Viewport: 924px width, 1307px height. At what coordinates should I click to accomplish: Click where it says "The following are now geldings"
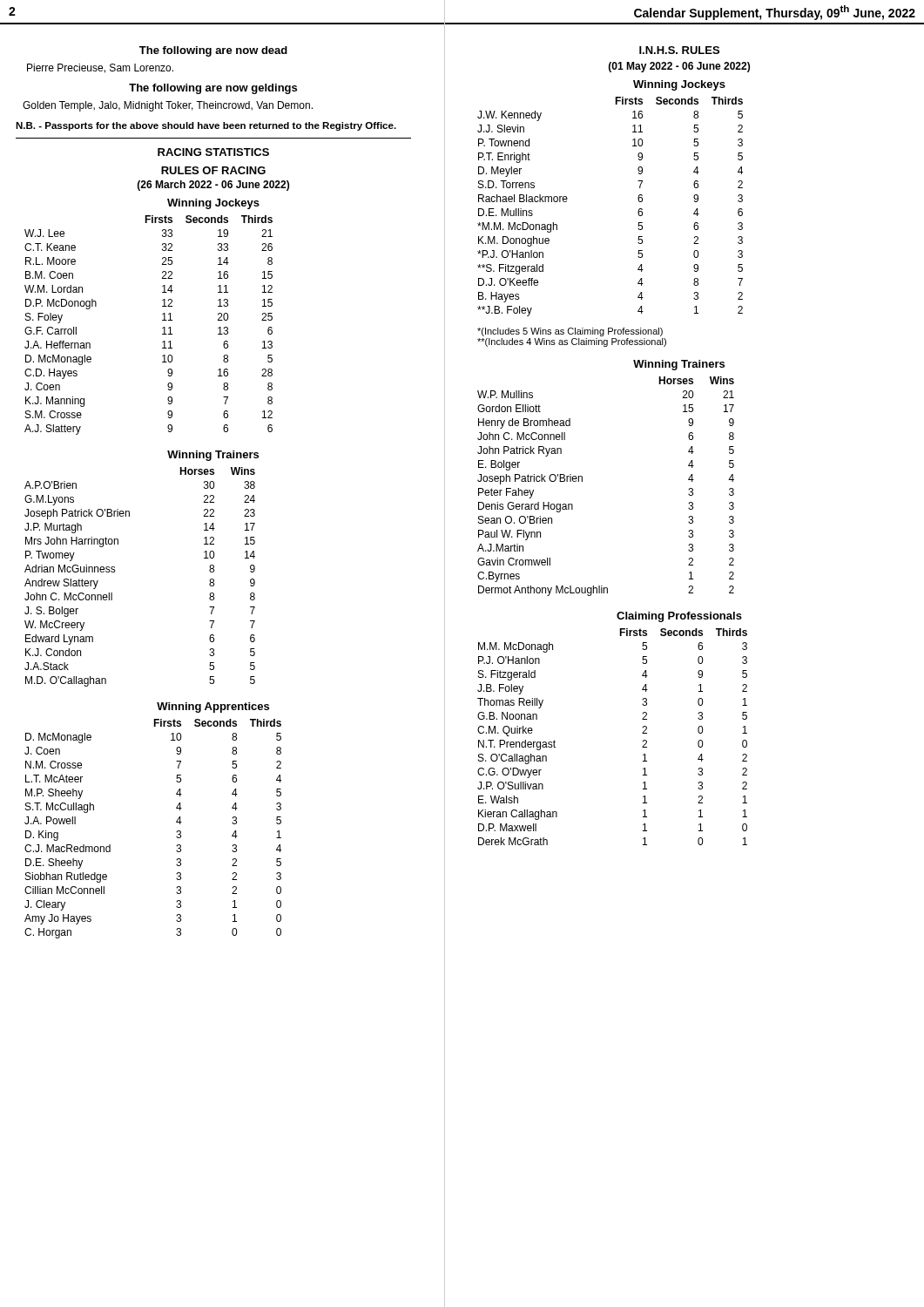[x=213, y=88]
